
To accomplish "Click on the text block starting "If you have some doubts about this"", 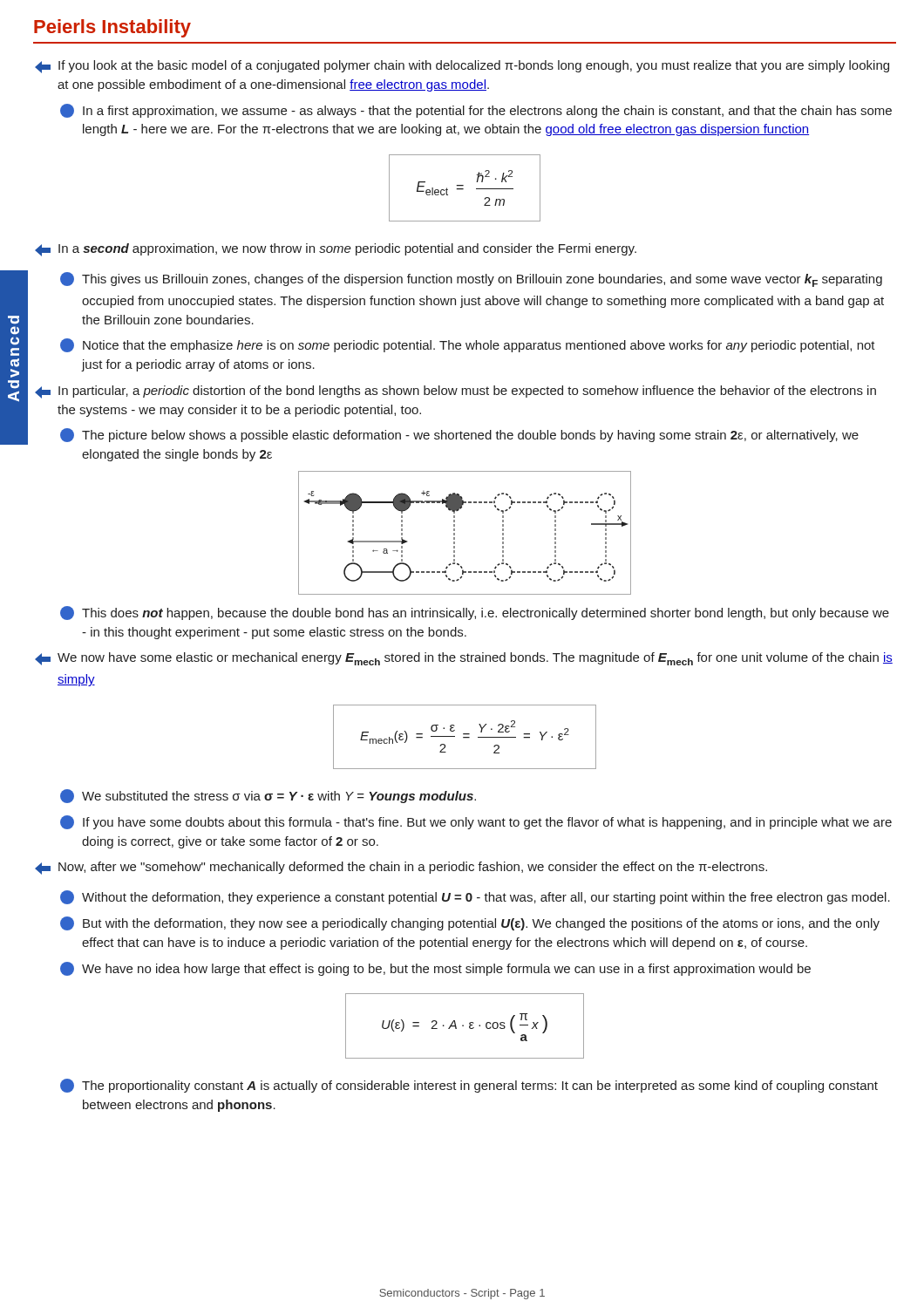I will click(x=478, y=832).
